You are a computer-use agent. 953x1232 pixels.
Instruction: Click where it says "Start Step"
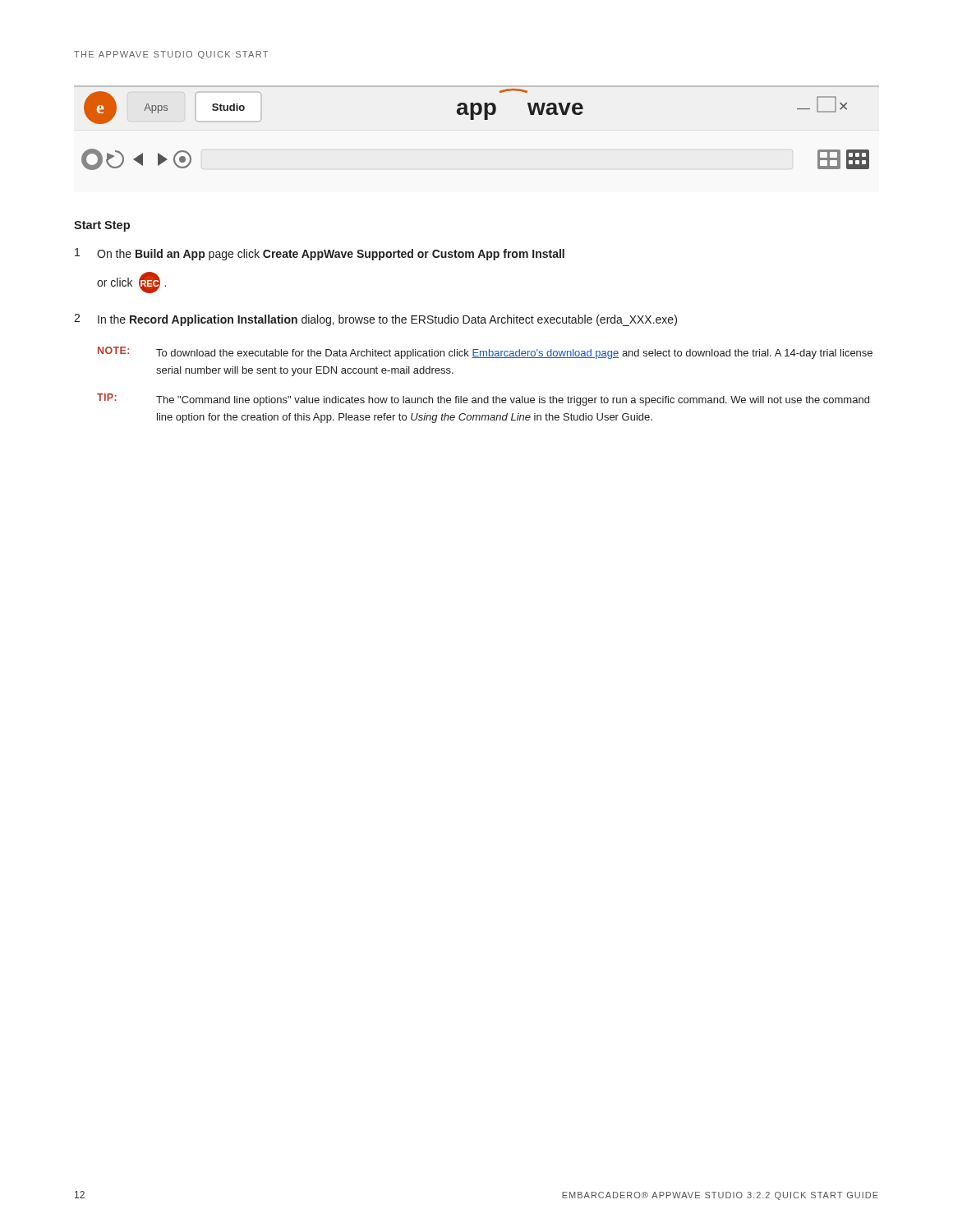coord(102,225)
